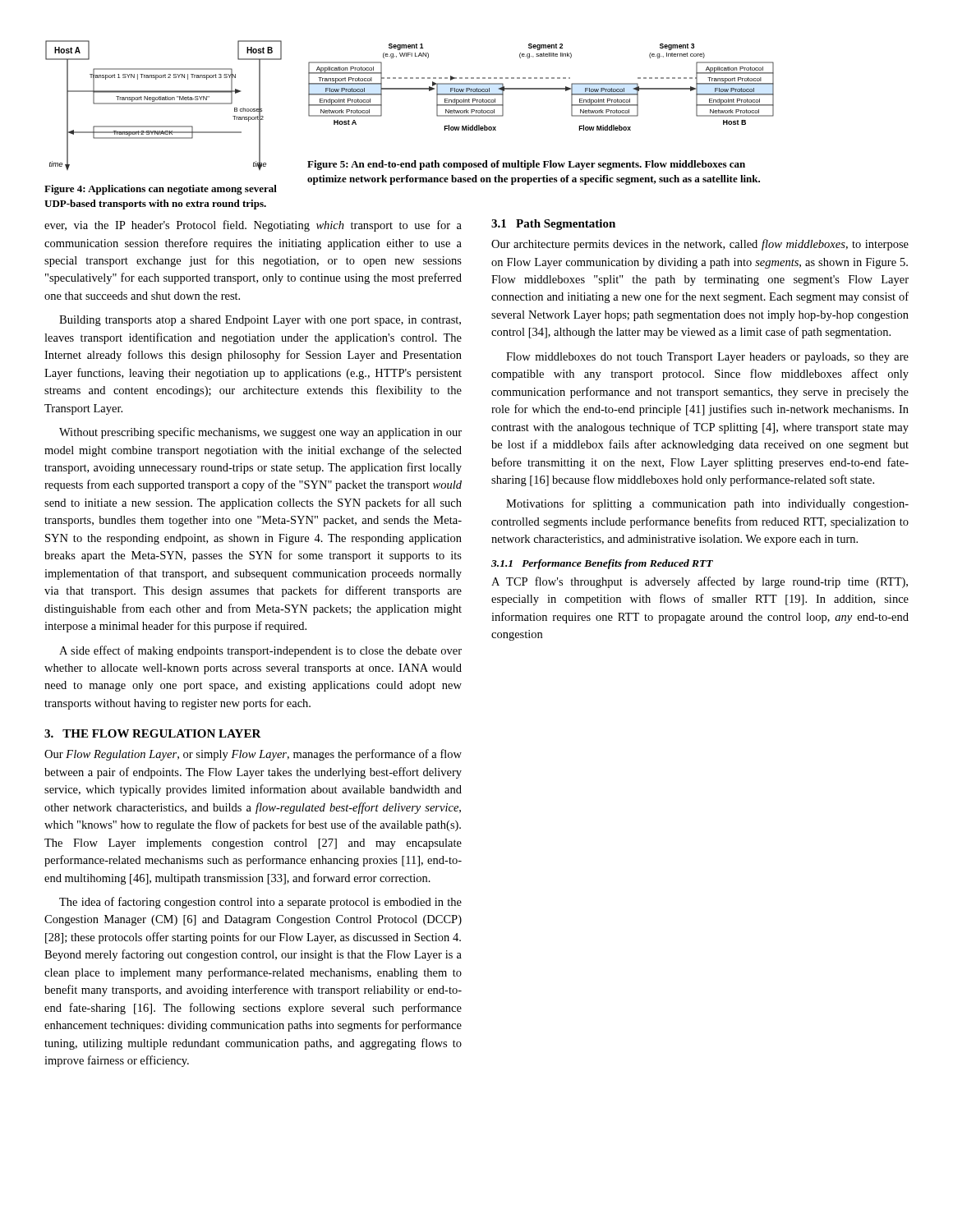Screen dimensions: 1232x953
Task: Point to "3.1 Path Segmentation"
Action: point(553,223)
